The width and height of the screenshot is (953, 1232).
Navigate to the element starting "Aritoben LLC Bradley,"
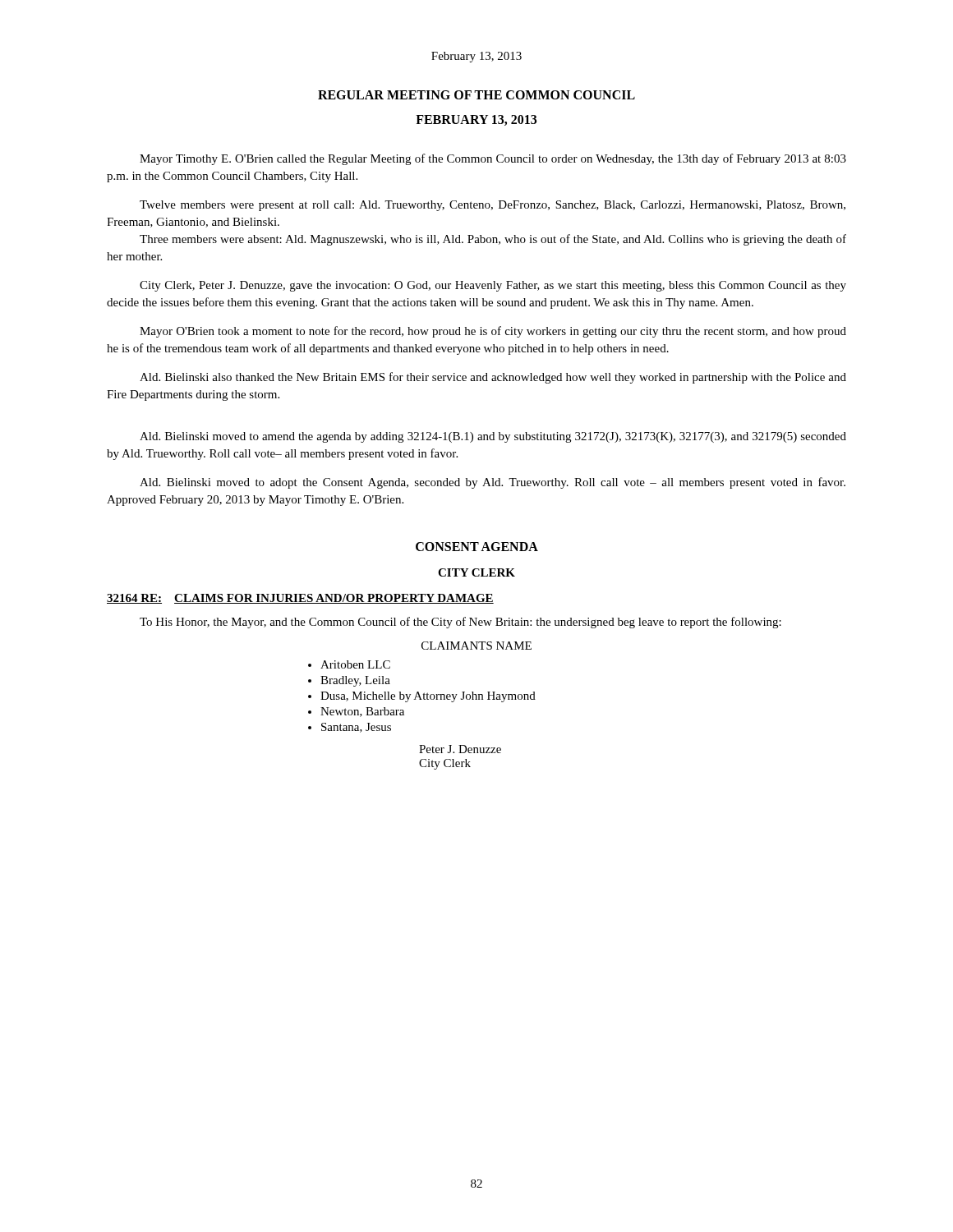click(349, 664)
